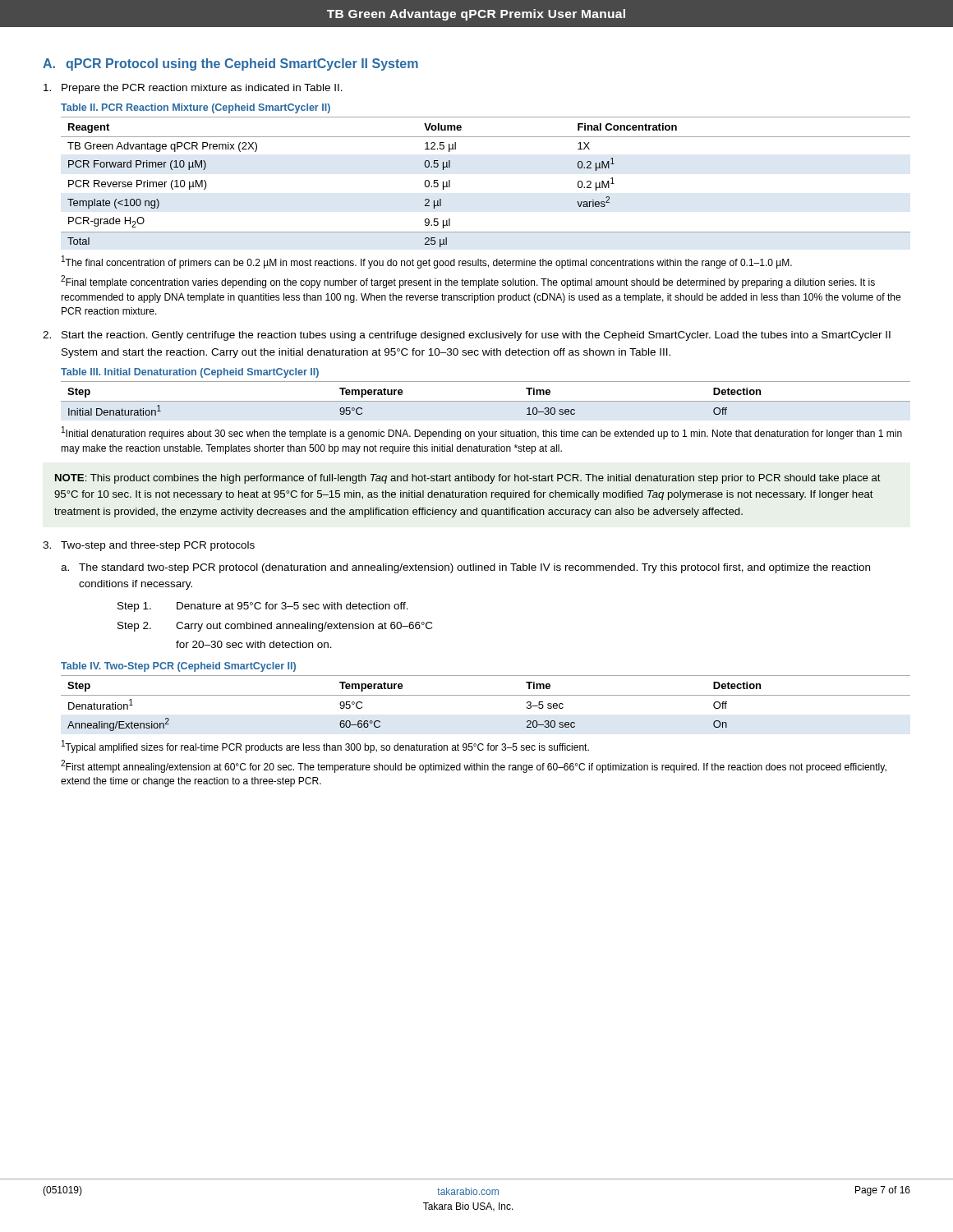953x1232 pixels.
Task: Locate the table with the text "10–30 sec"
Action: click(x=486, y=401)
